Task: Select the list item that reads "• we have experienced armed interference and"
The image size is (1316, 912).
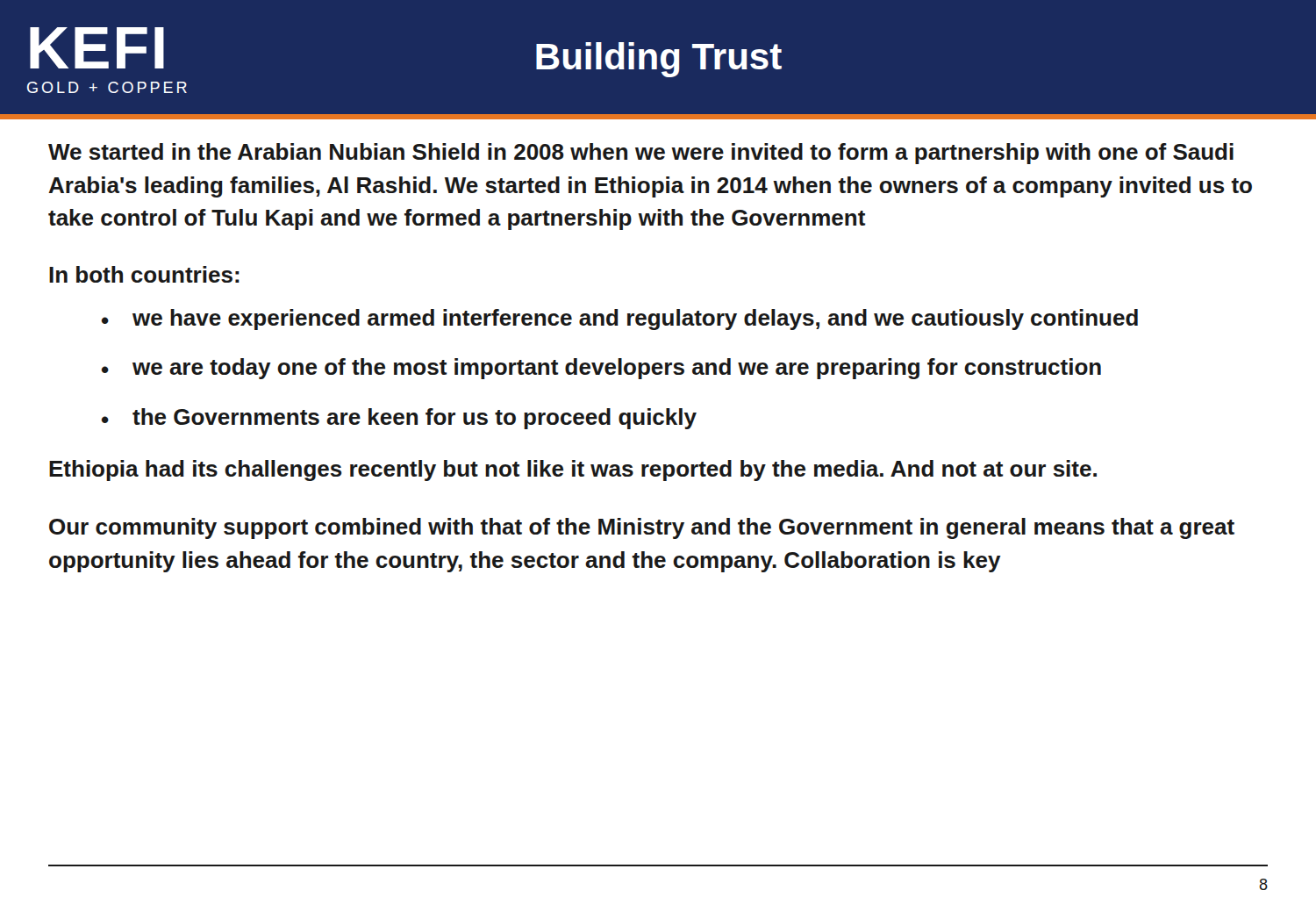Action: [620, 321]
